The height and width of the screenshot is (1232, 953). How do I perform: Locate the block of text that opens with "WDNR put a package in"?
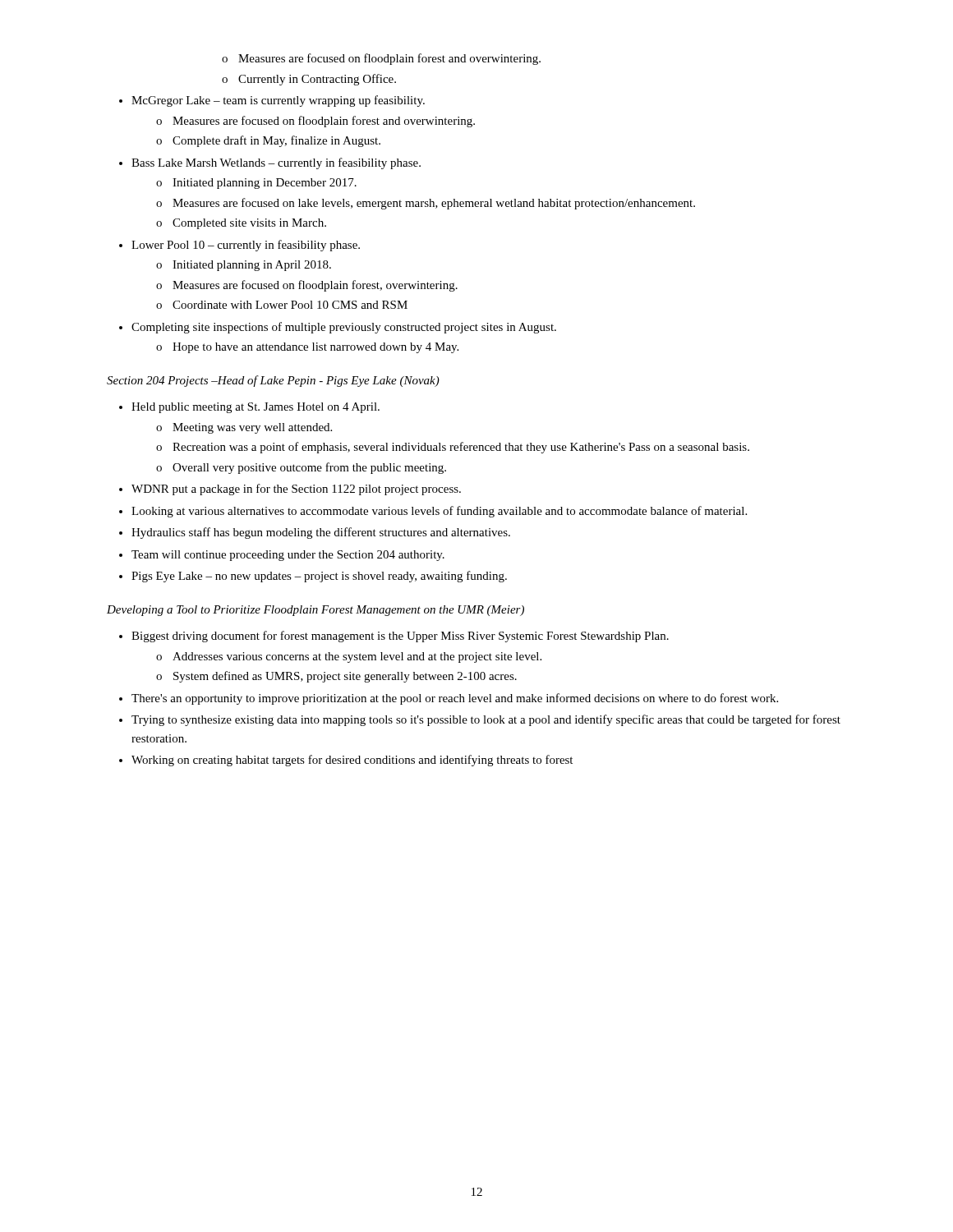coord(296,489)
